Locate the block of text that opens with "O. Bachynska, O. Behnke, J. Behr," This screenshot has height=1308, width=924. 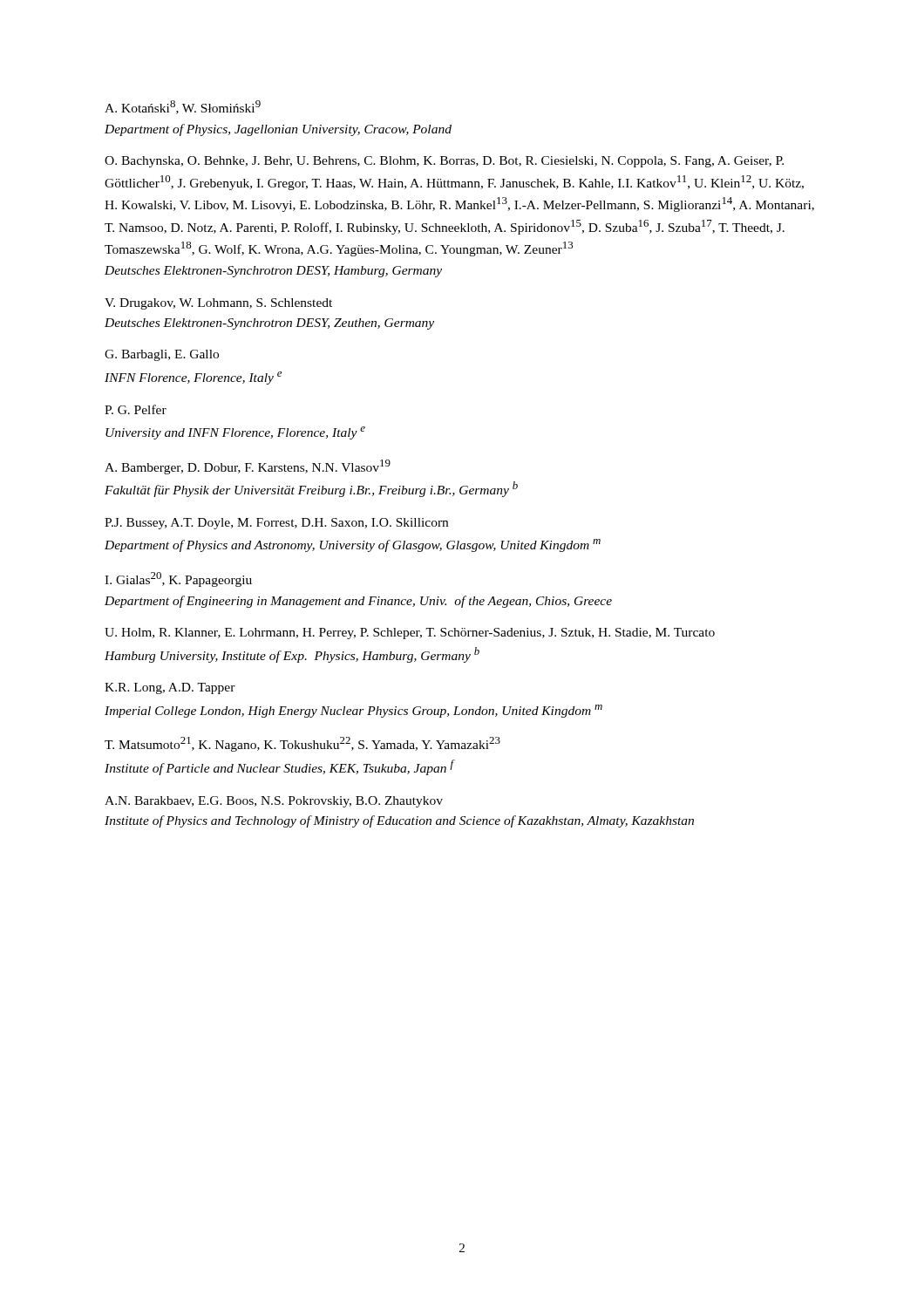[460, 205]
